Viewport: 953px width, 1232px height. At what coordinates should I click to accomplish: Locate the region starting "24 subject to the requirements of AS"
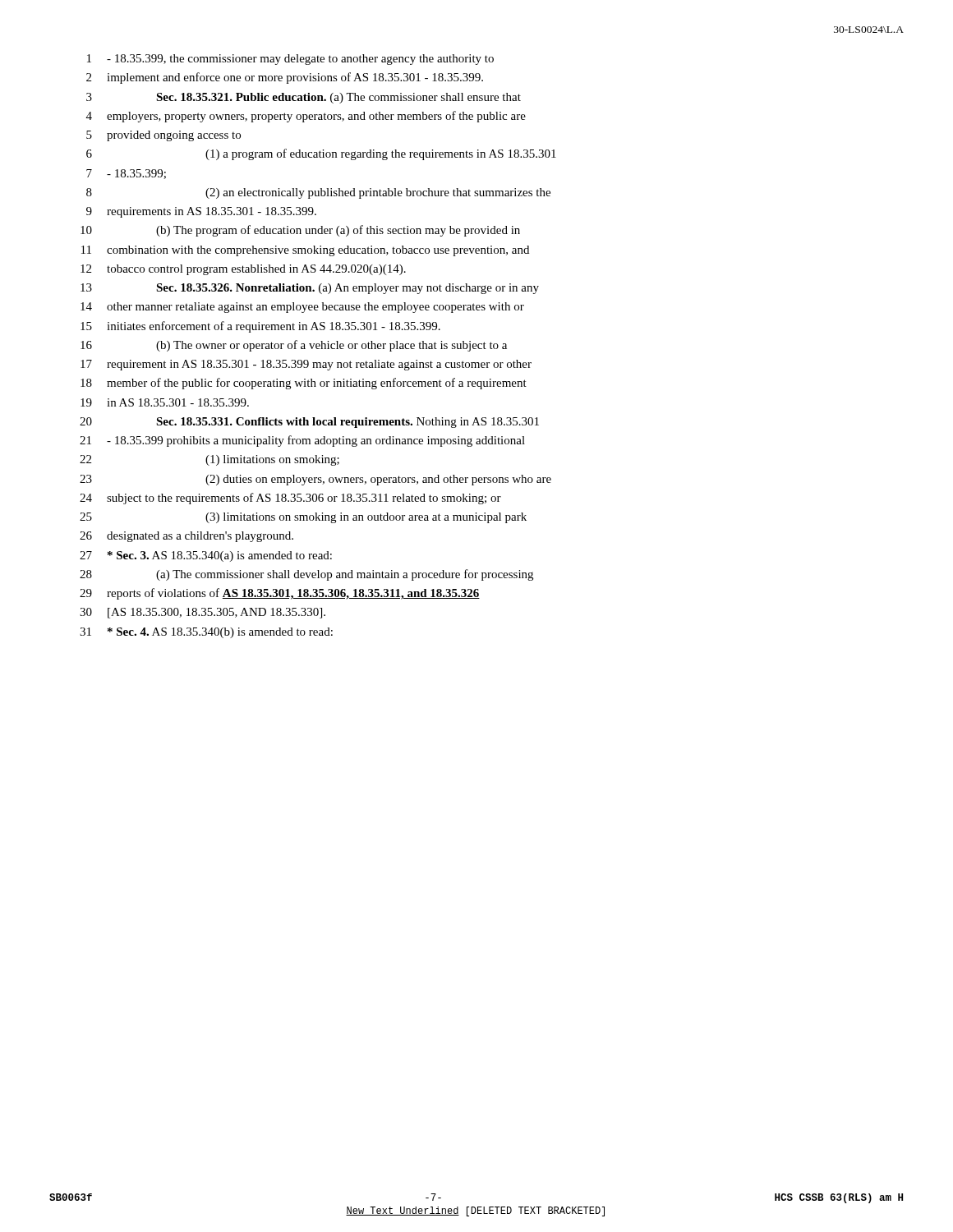point(476,498)
